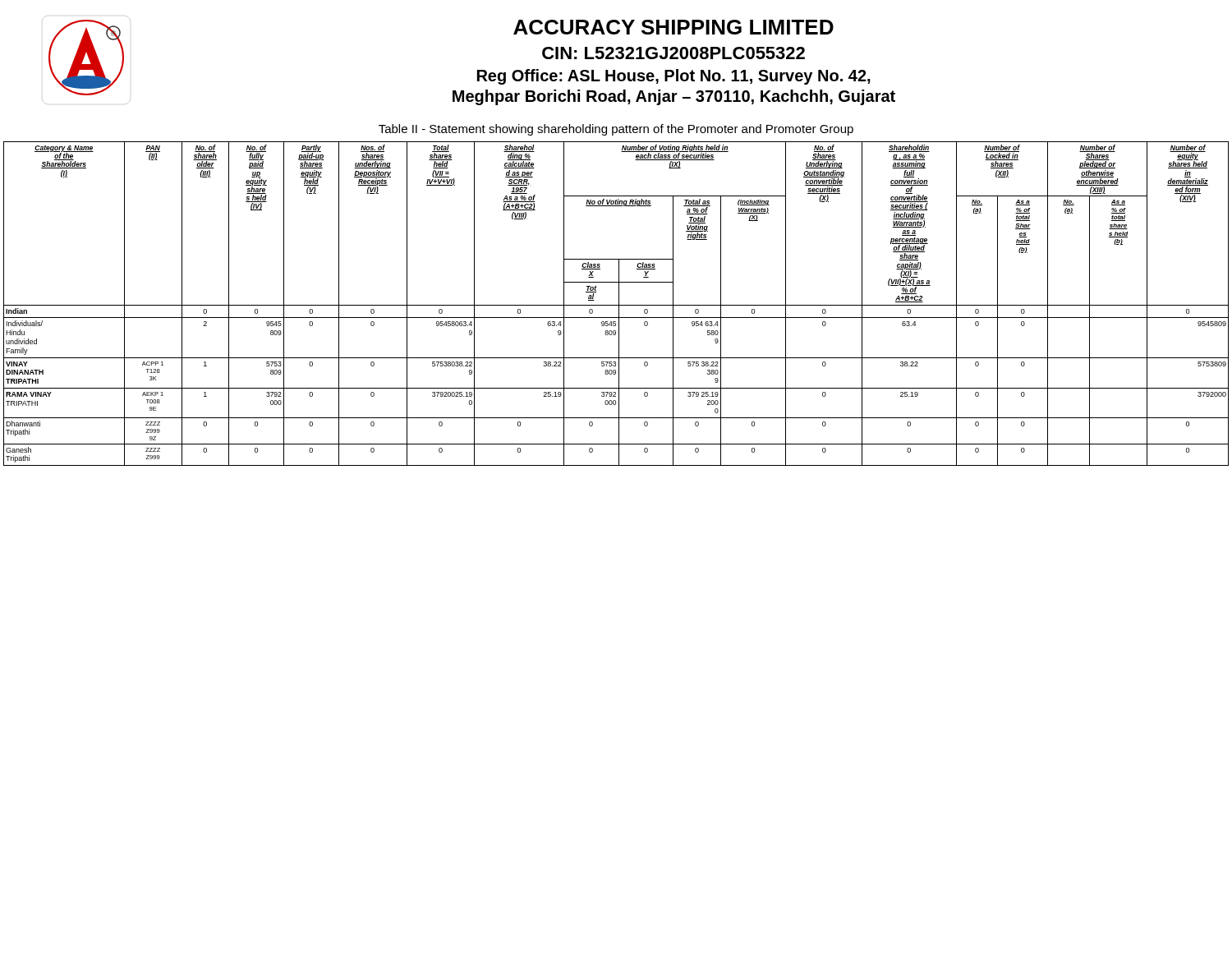Locate the table with the text "Class Y"
This screenshot has height=953, width=1232.
[x=616, y=546]
